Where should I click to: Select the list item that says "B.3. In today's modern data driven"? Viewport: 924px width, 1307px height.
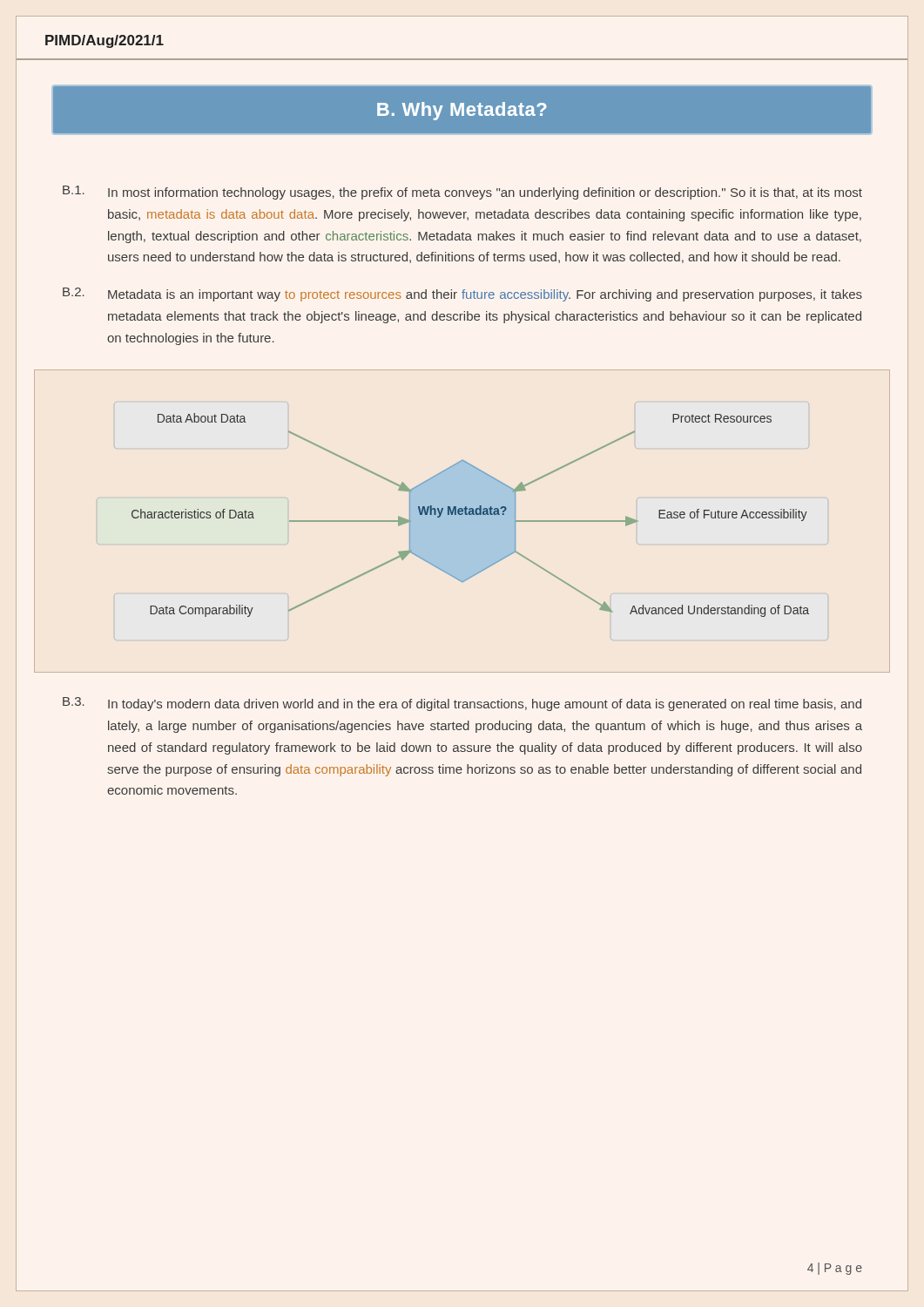[462, 748]
